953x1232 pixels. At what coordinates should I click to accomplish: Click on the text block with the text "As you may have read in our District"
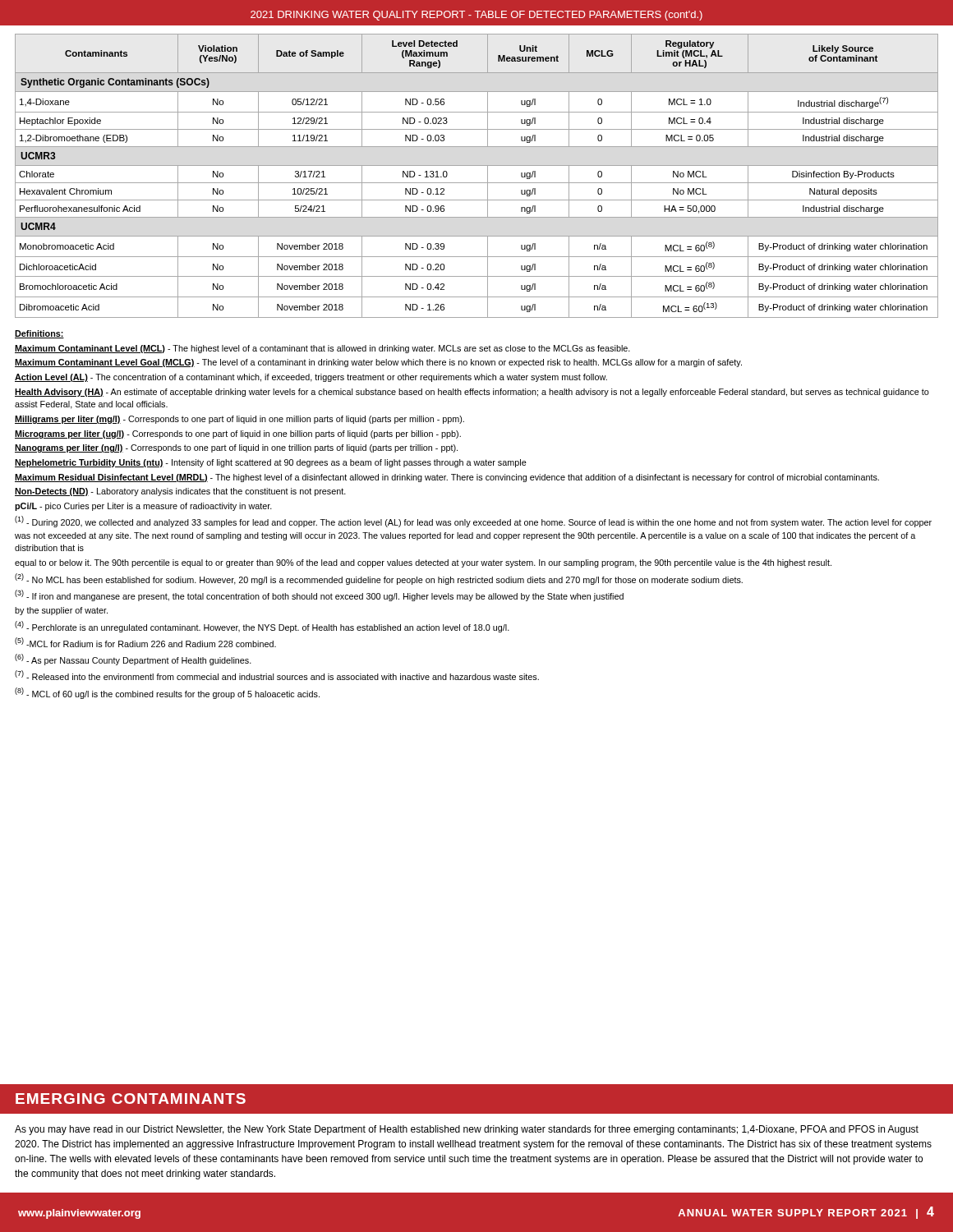click(x=473, y=1151)
